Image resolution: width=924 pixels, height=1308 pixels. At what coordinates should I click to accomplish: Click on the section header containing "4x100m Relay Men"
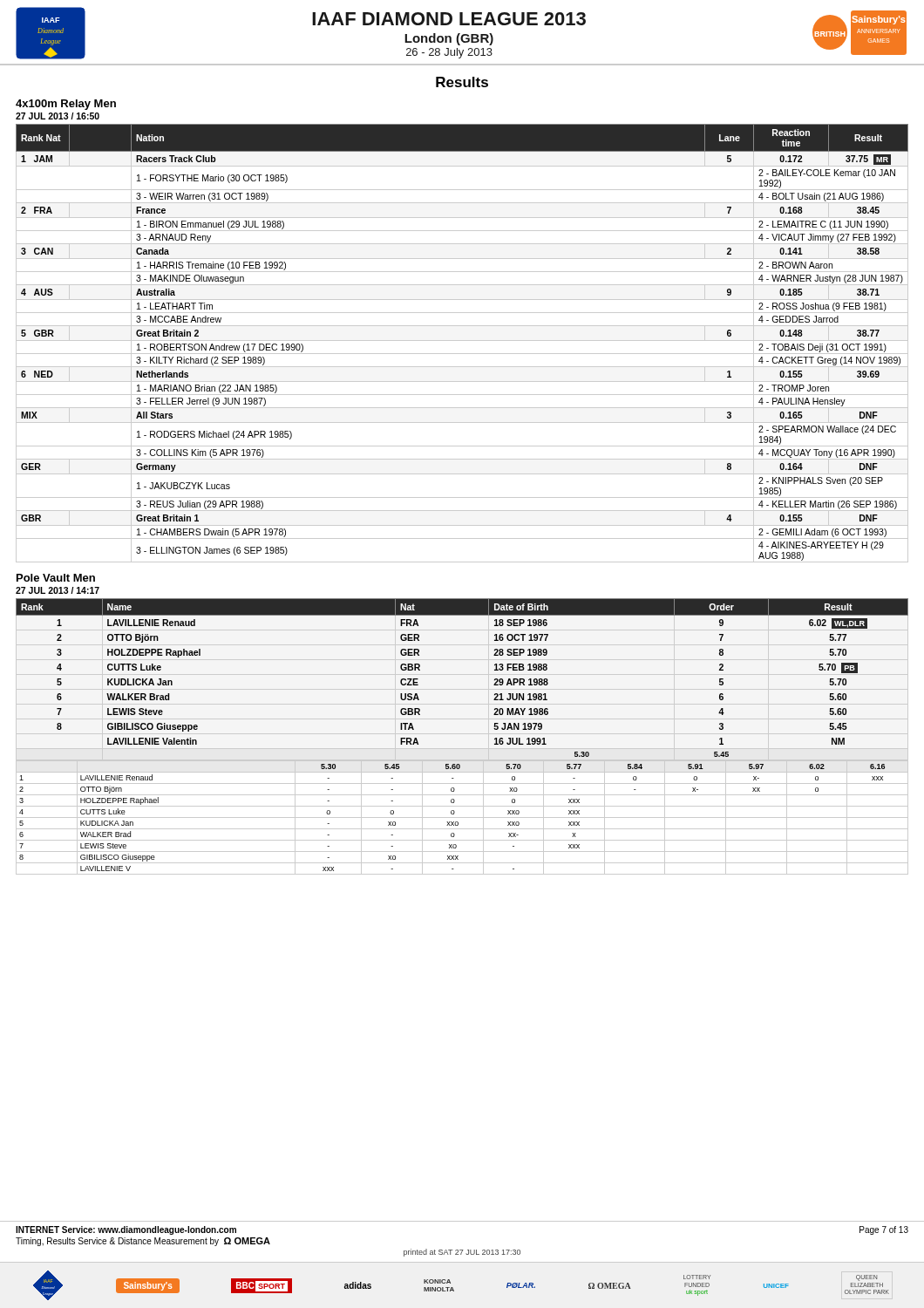pos(66,103)
